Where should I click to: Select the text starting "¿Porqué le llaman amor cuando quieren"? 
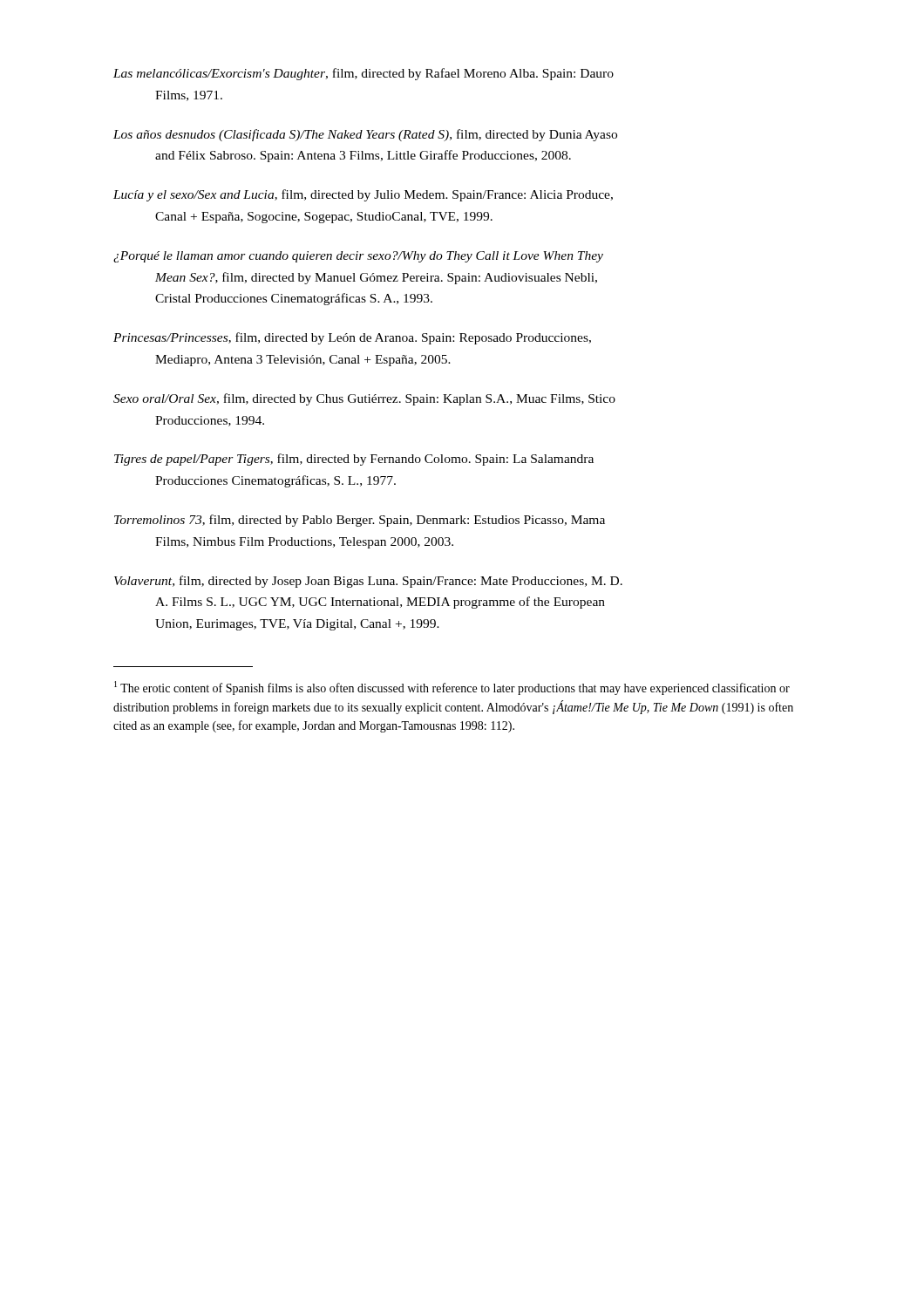[462, 277]
